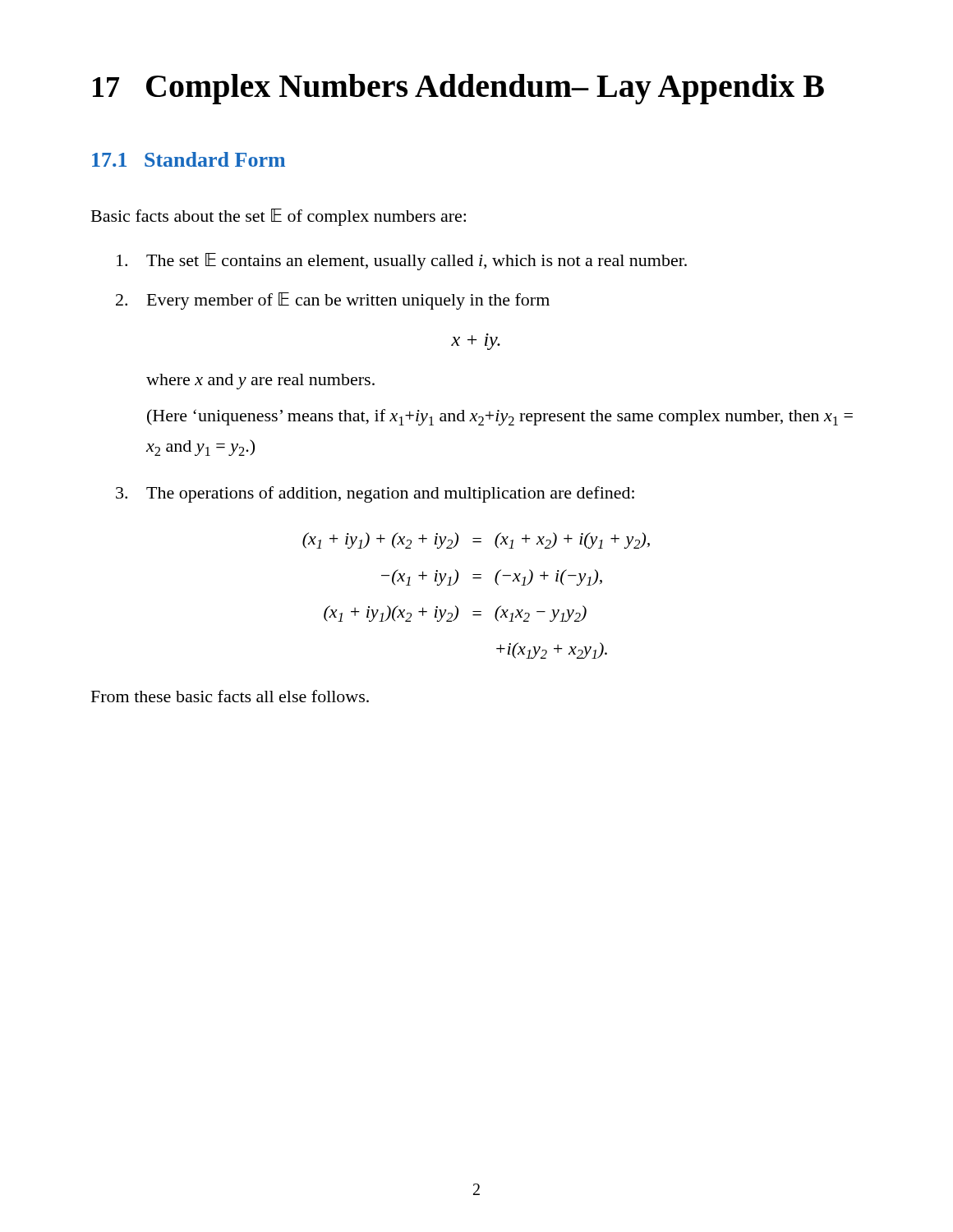Screen dimensions: 1232x953
Task: Find the list item that says "2. Every member of 𝔼"
Action: 332,300
